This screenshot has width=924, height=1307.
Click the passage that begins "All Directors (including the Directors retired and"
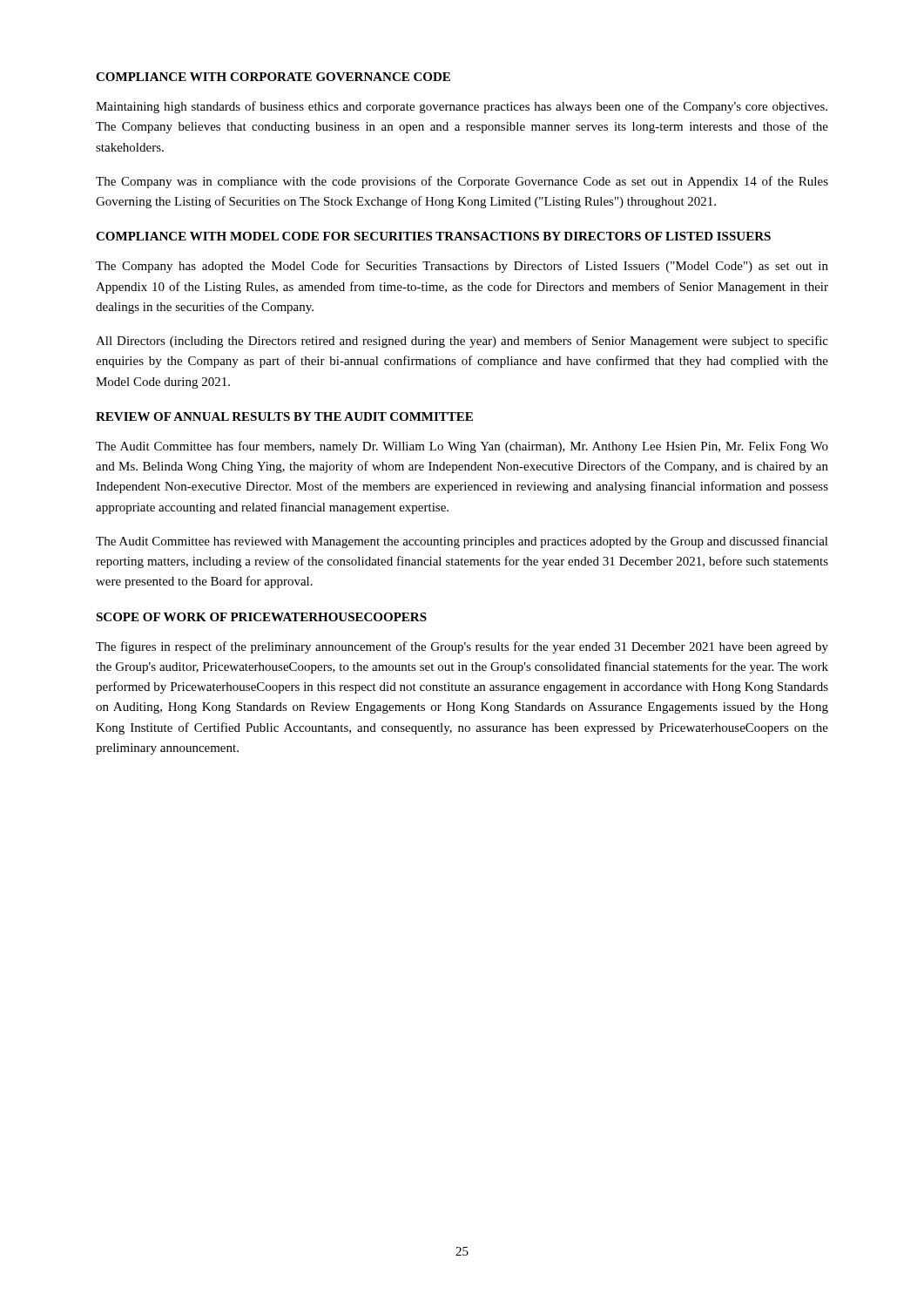pyautogui.click(x=462, y=361)
